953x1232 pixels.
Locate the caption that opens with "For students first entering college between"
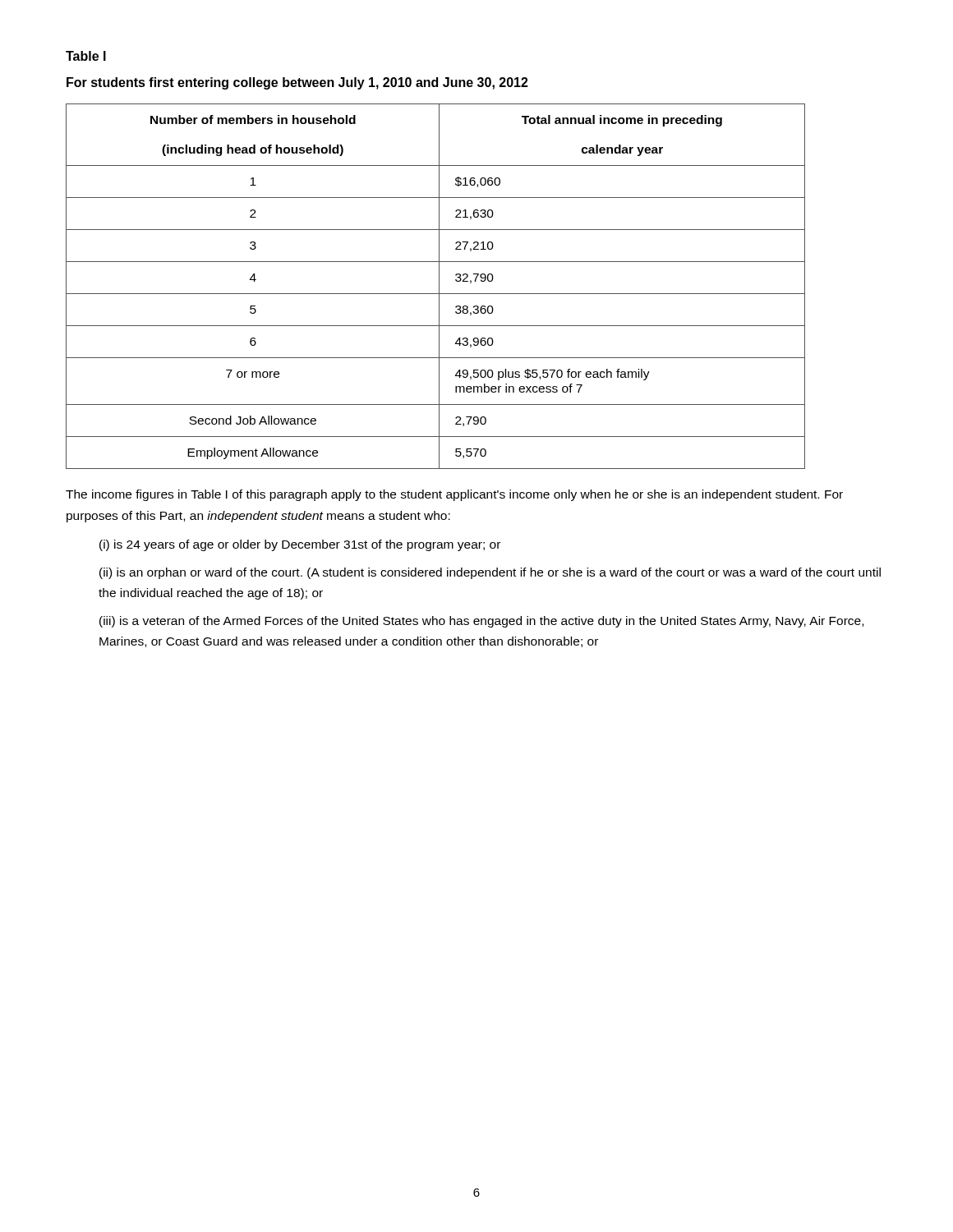(x=297, y=83)
